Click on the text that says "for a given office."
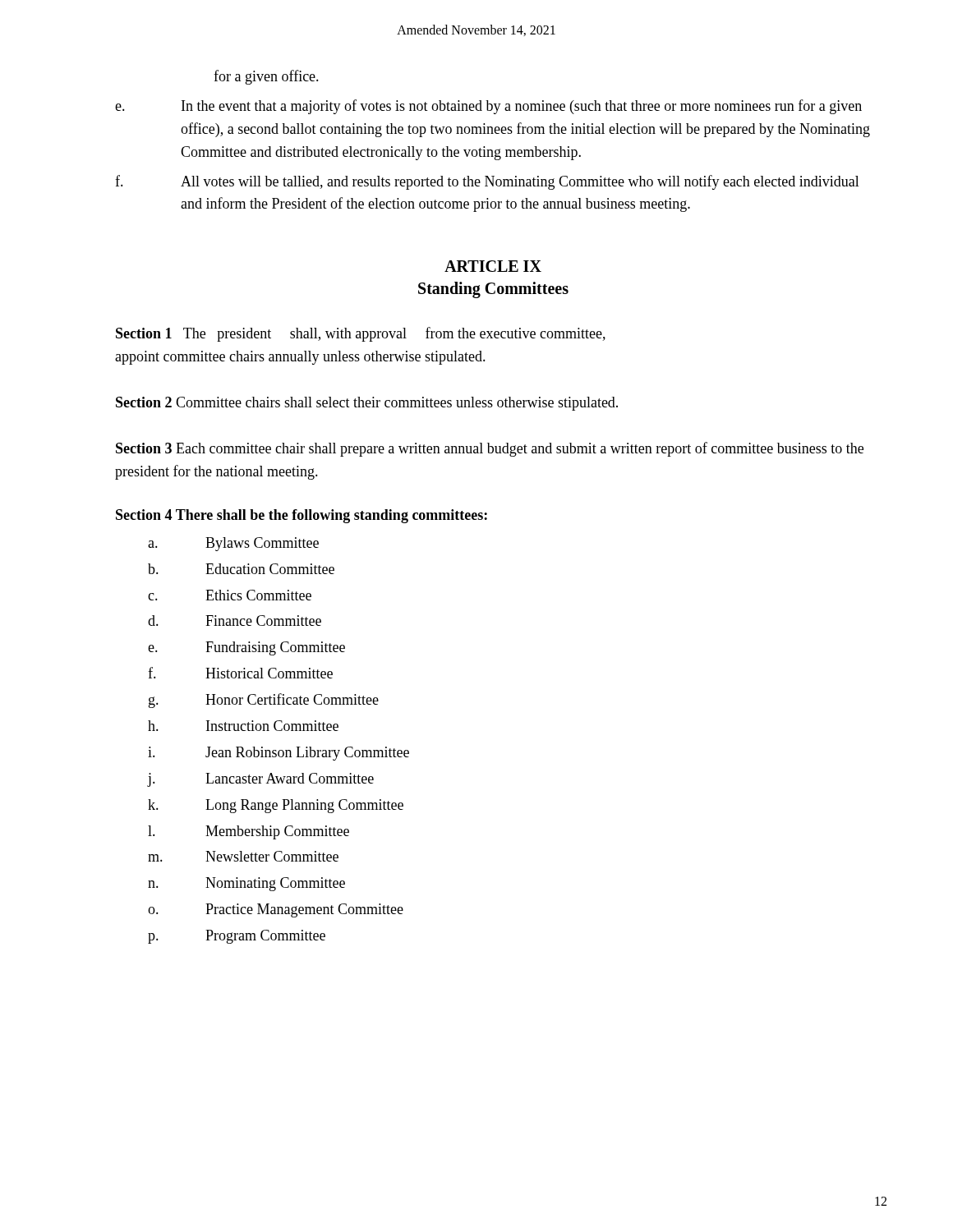953x1232 pixels. [266, 76]
